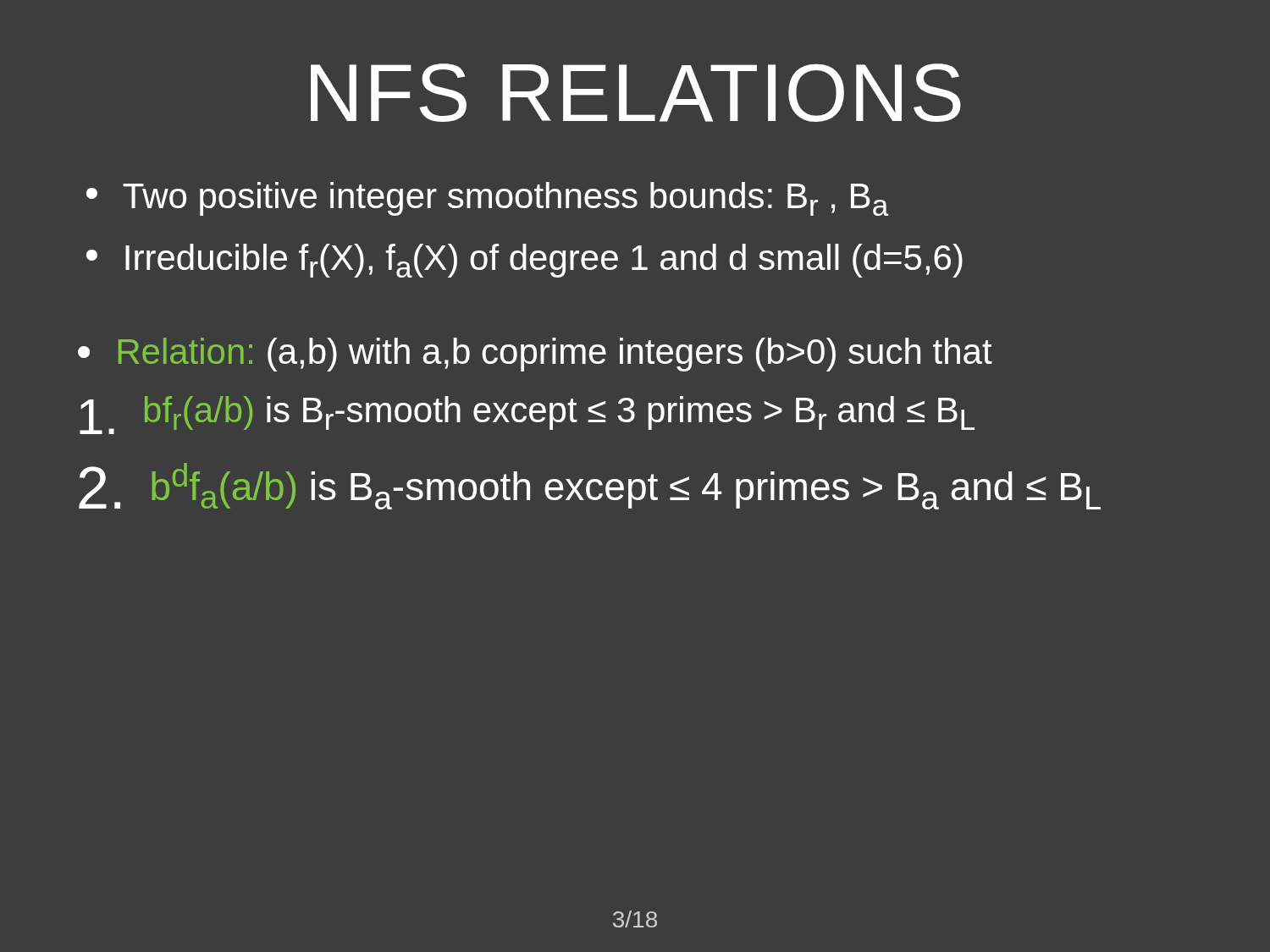Navigate to the element starting "bfr(a/b) is Br-smooth except ≤ 3"
The height and width of the screenshot is (952, 1270).
[x=526, y=417]
